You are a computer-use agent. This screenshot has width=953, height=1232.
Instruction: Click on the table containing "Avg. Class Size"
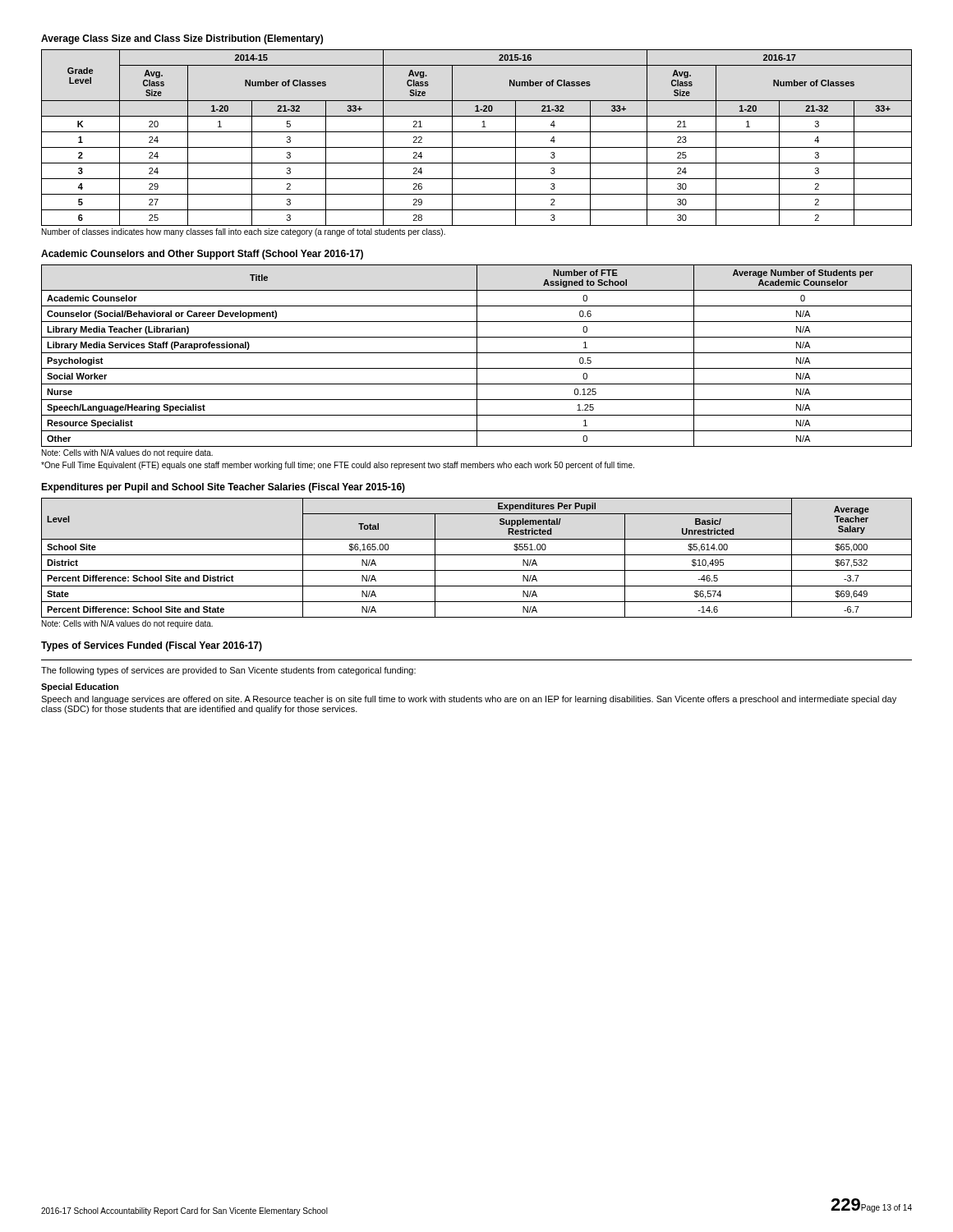tap(476, 138)
